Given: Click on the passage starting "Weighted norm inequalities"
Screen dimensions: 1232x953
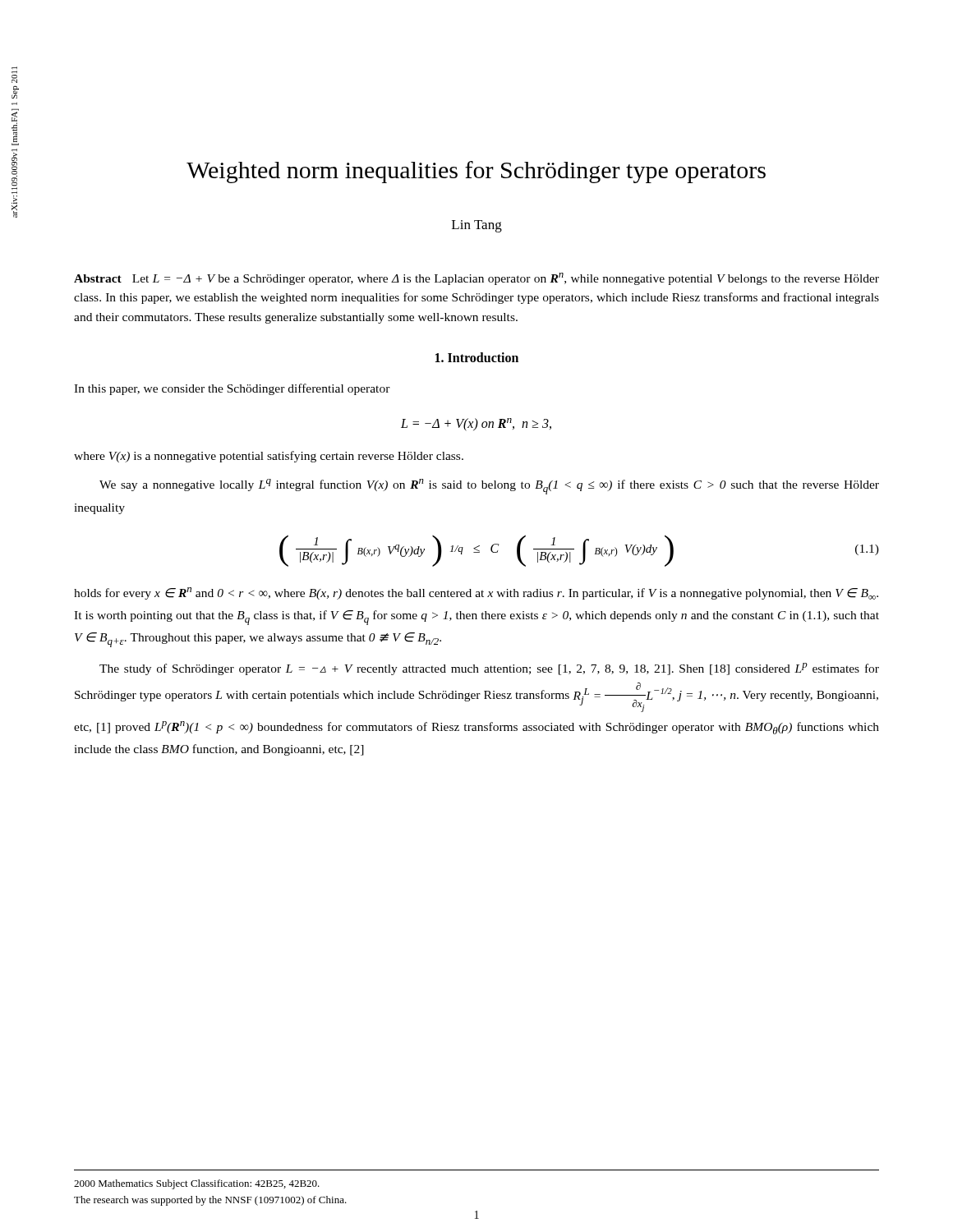Looking at the screenshot, I should point(476,170).
